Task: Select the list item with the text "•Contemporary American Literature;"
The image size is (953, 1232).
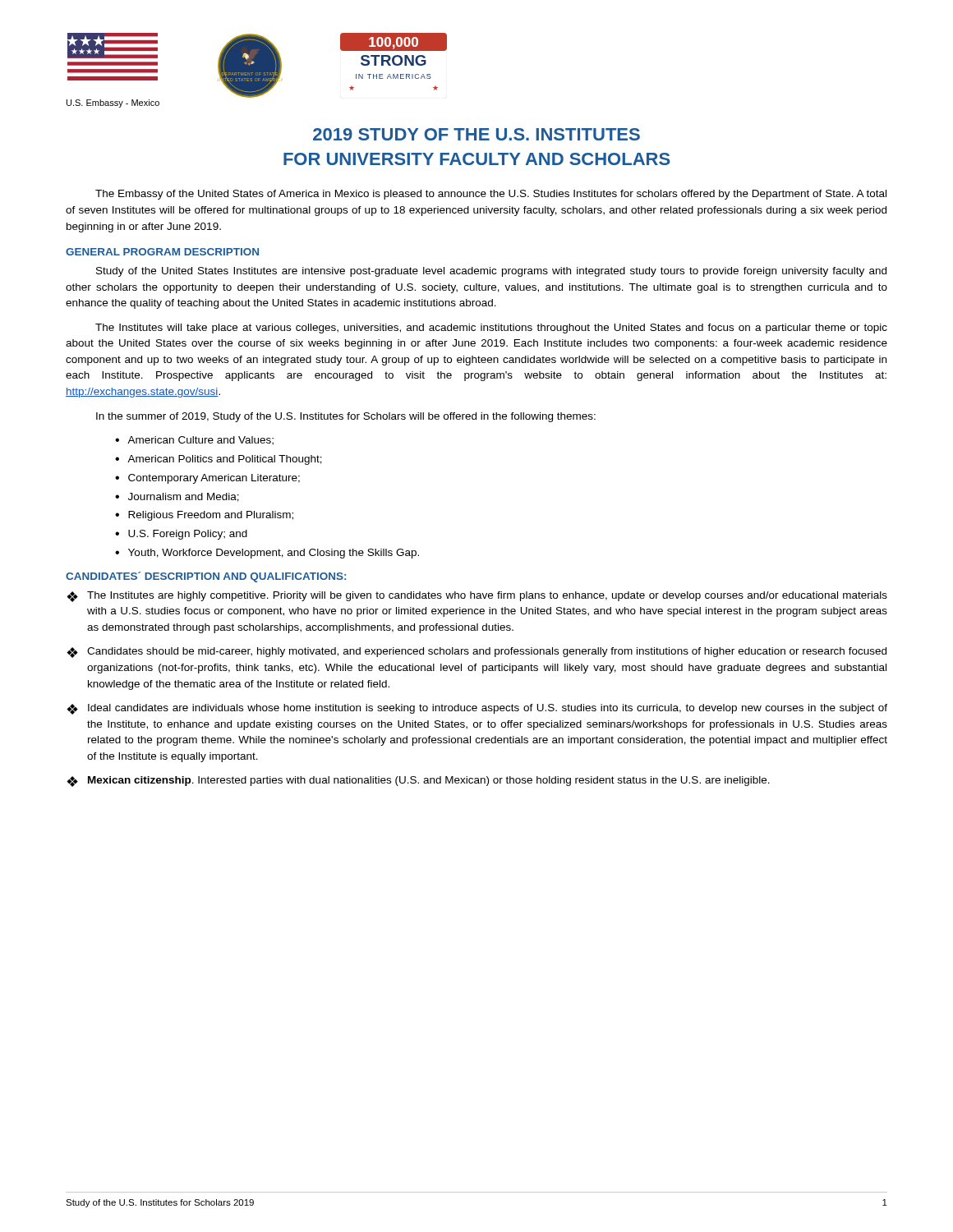Action: click(208, 478)
